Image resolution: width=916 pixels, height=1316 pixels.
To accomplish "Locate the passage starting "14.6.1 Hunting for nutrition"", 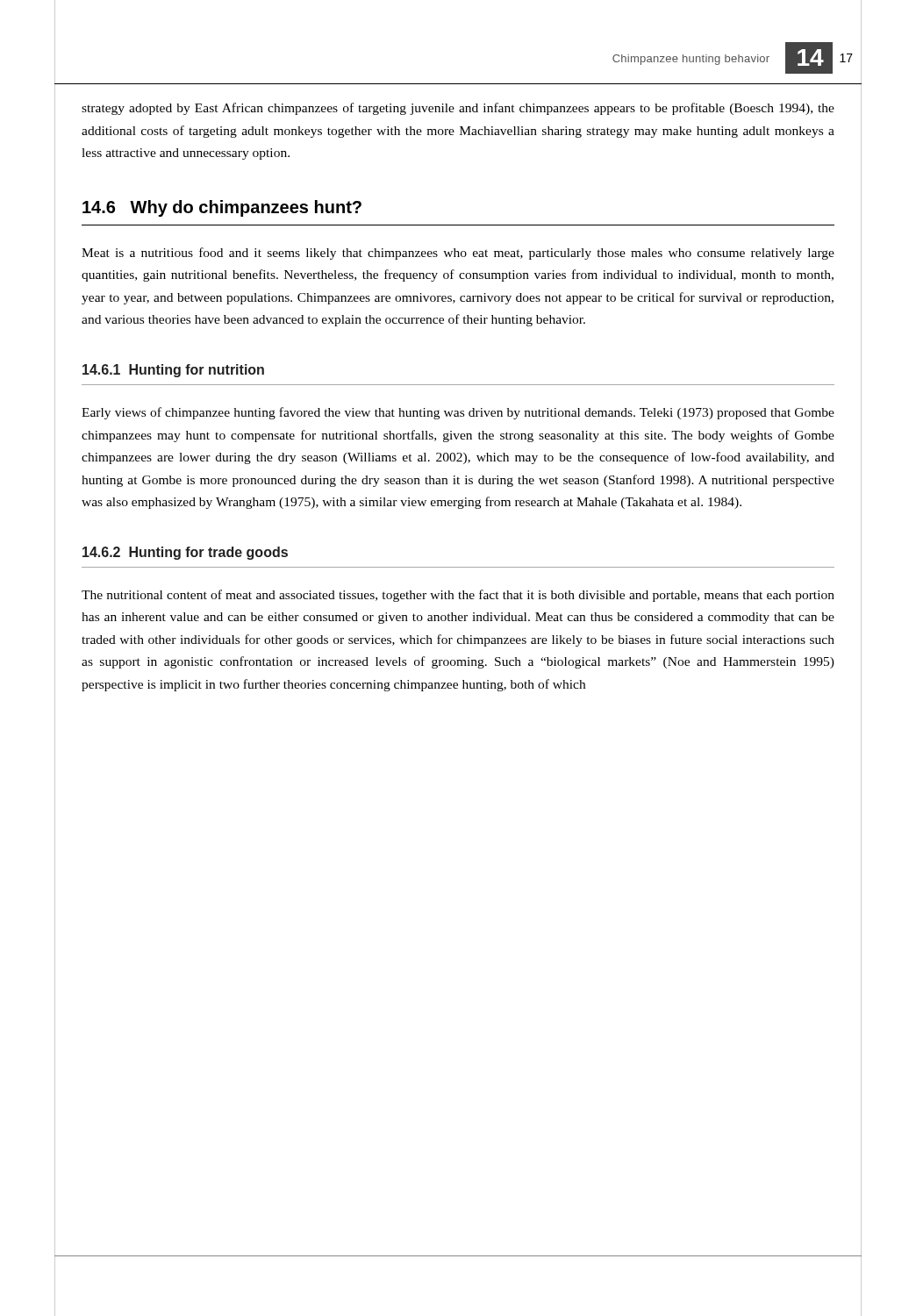I will pos(458,374).
